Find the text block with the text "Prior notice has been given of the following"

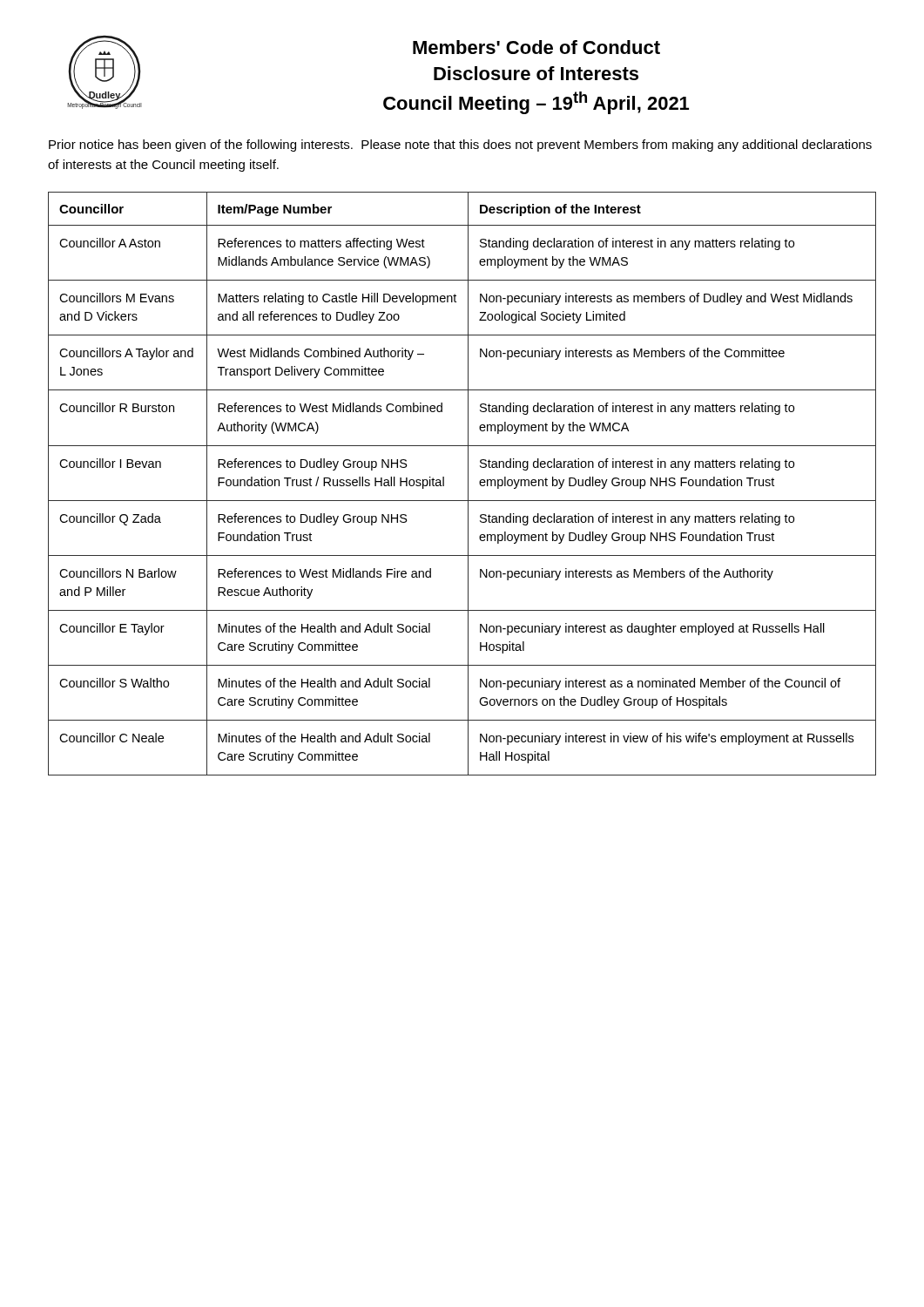click(x=460, y=154)
